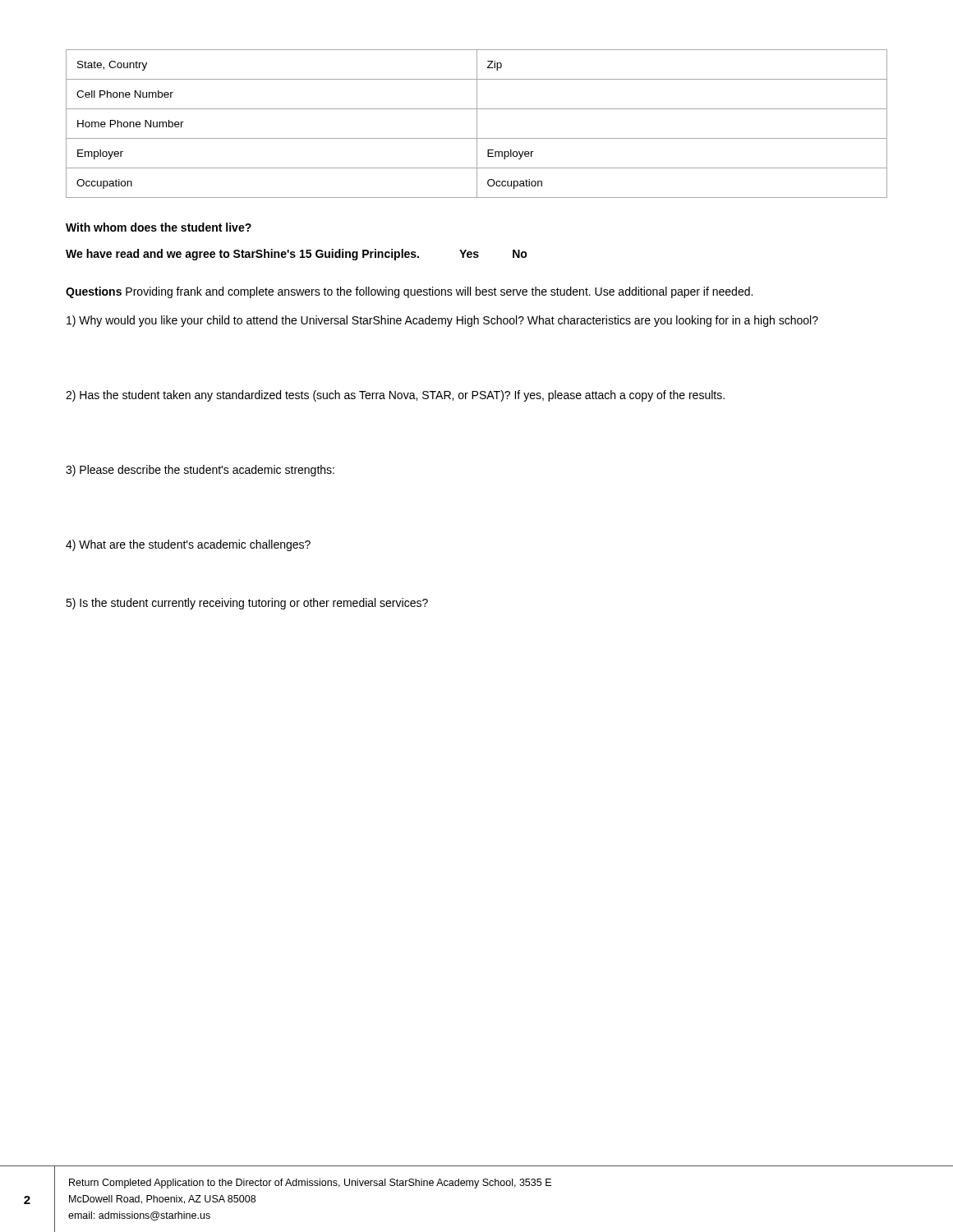
Task: Select the text starting "Questions Providing frank and complete answers to the"
Action: click(x=410, y=292)
